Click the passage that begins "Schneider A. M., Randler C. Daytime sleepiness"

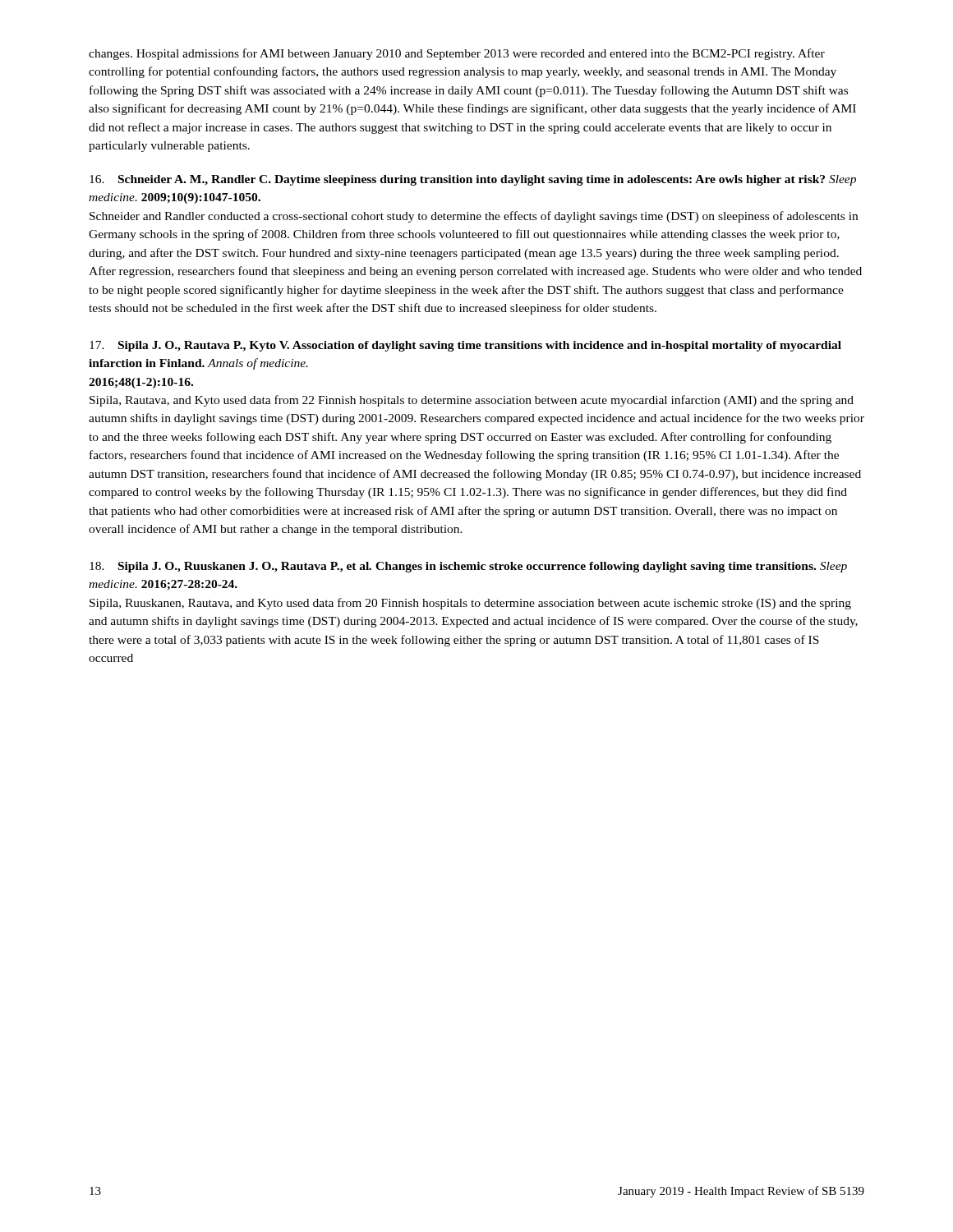475,243
